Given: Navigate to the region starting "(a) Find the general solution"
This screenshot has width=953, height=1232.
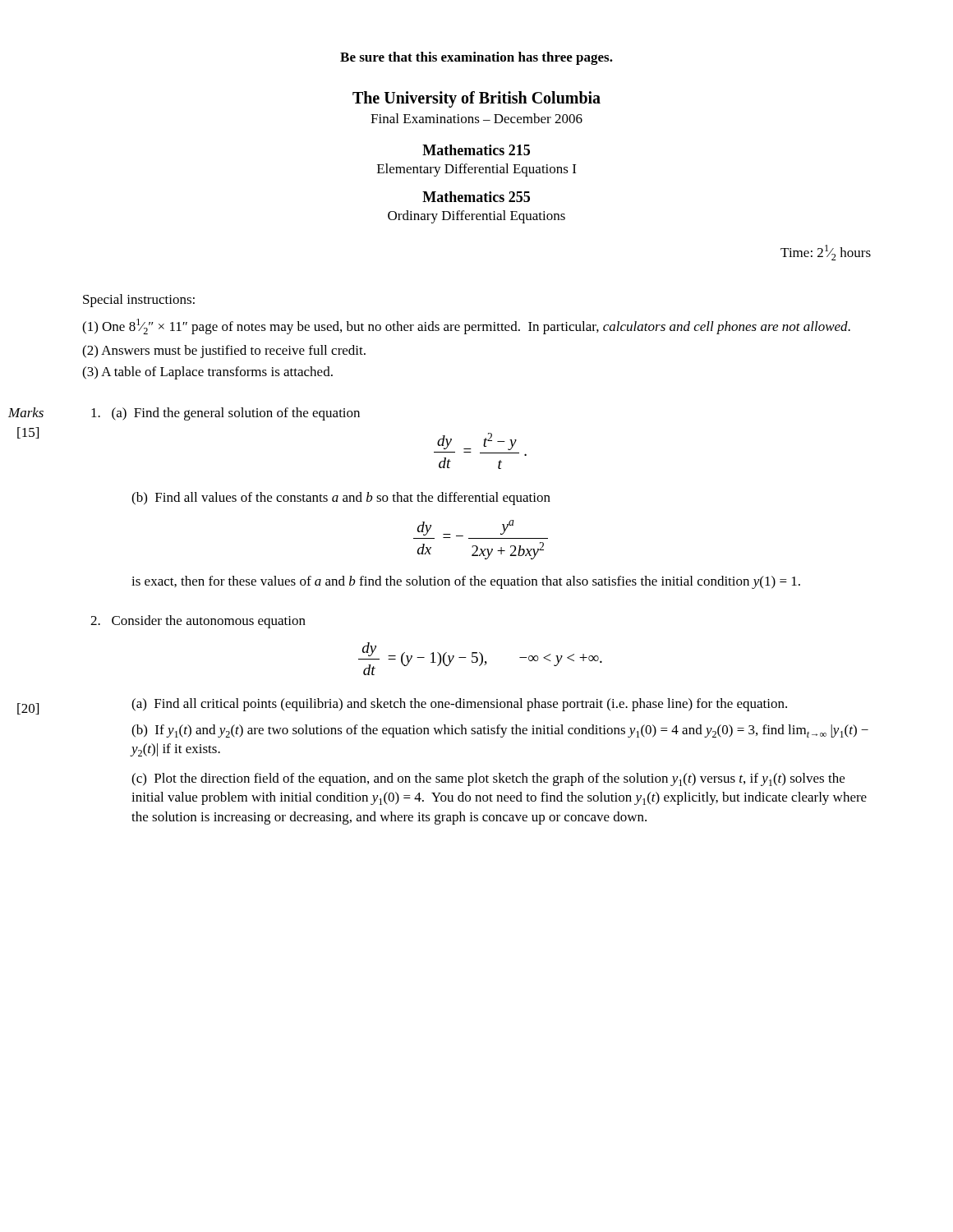Looking at the screenshot, I should [x=225, y=413].
